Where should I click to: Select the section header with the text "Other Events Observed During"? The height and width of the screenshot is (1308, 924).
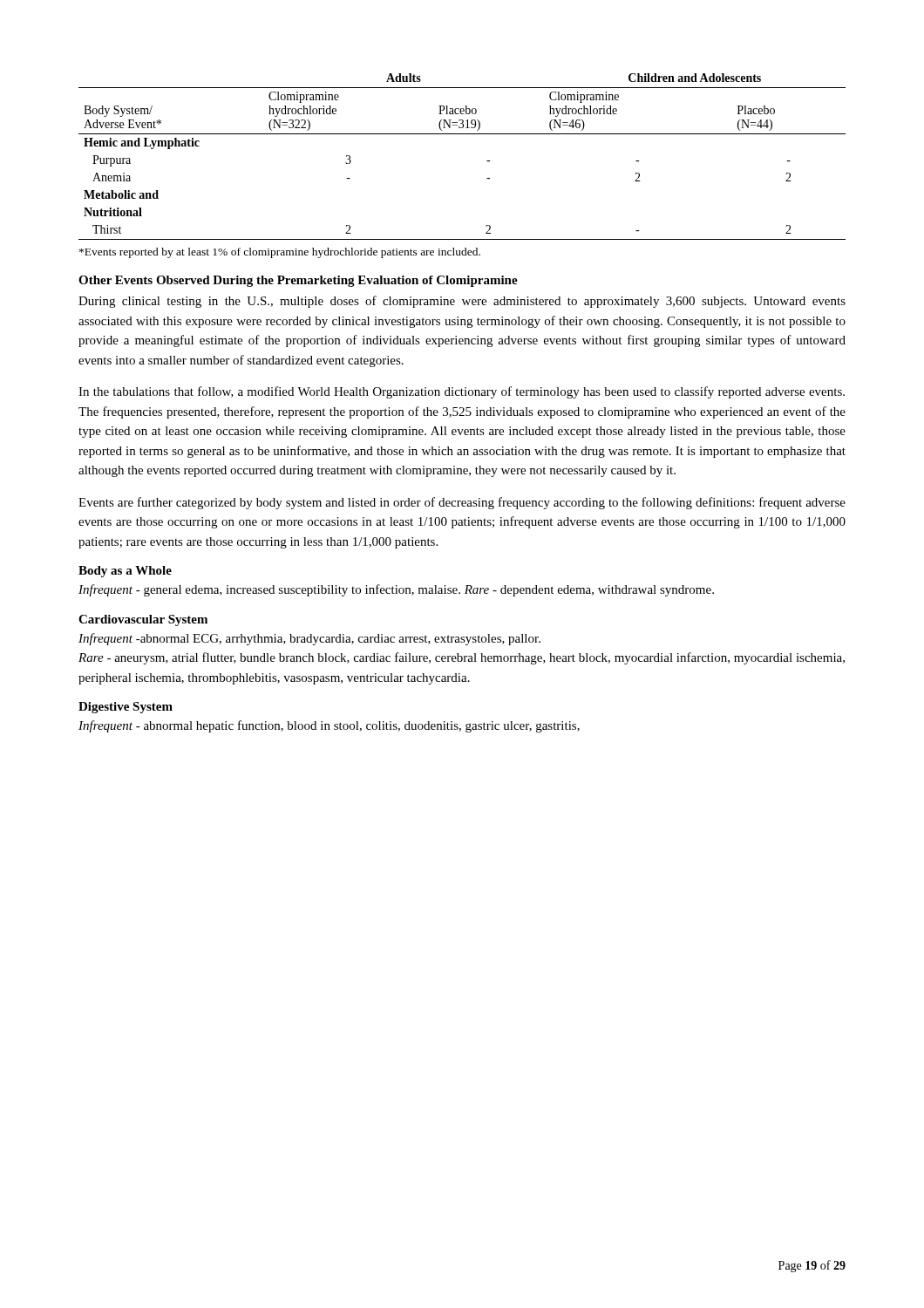[298, 280]
